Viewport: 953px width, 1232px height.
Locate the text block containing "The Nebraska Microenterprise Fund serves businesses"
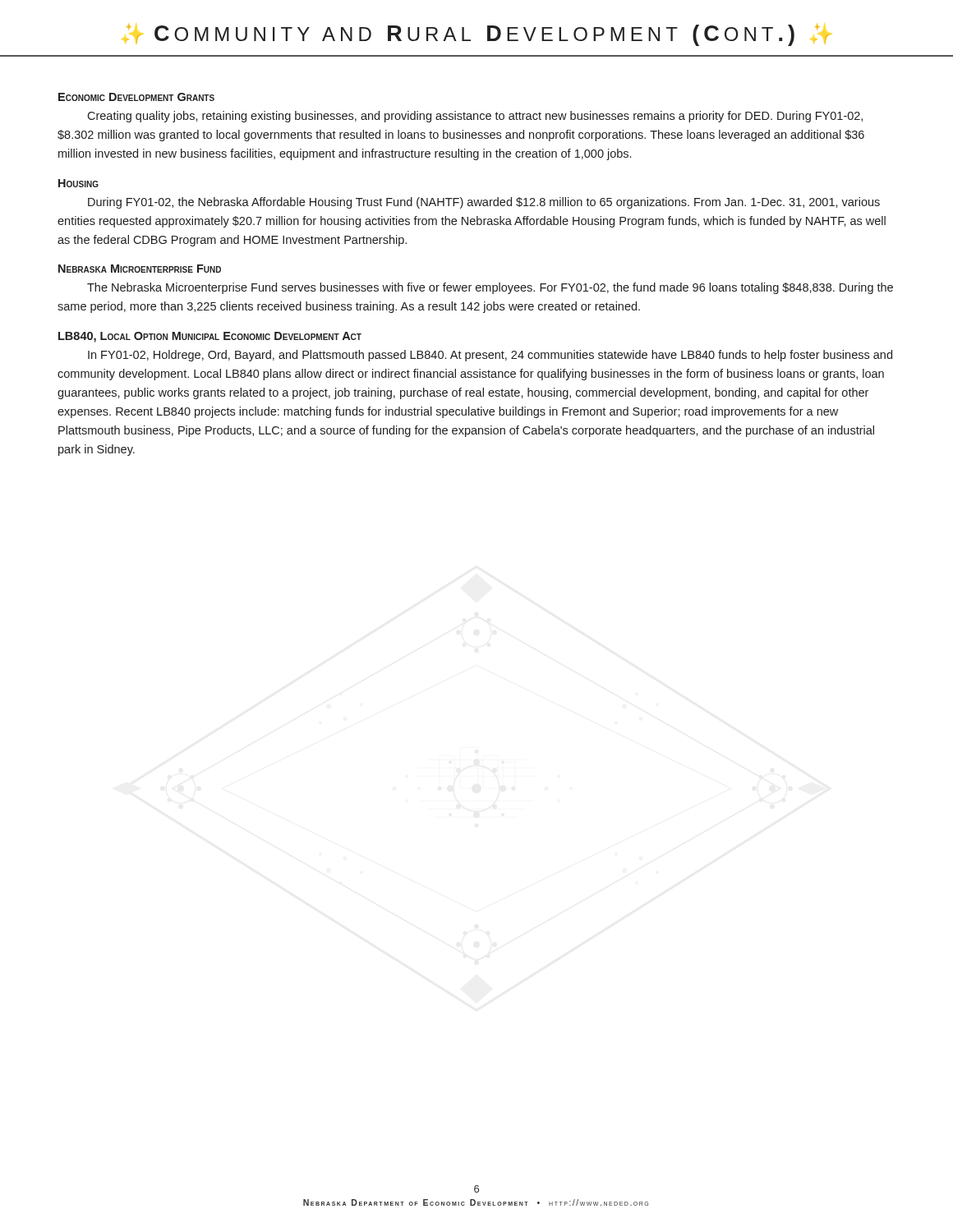click(x=476, y=297)
